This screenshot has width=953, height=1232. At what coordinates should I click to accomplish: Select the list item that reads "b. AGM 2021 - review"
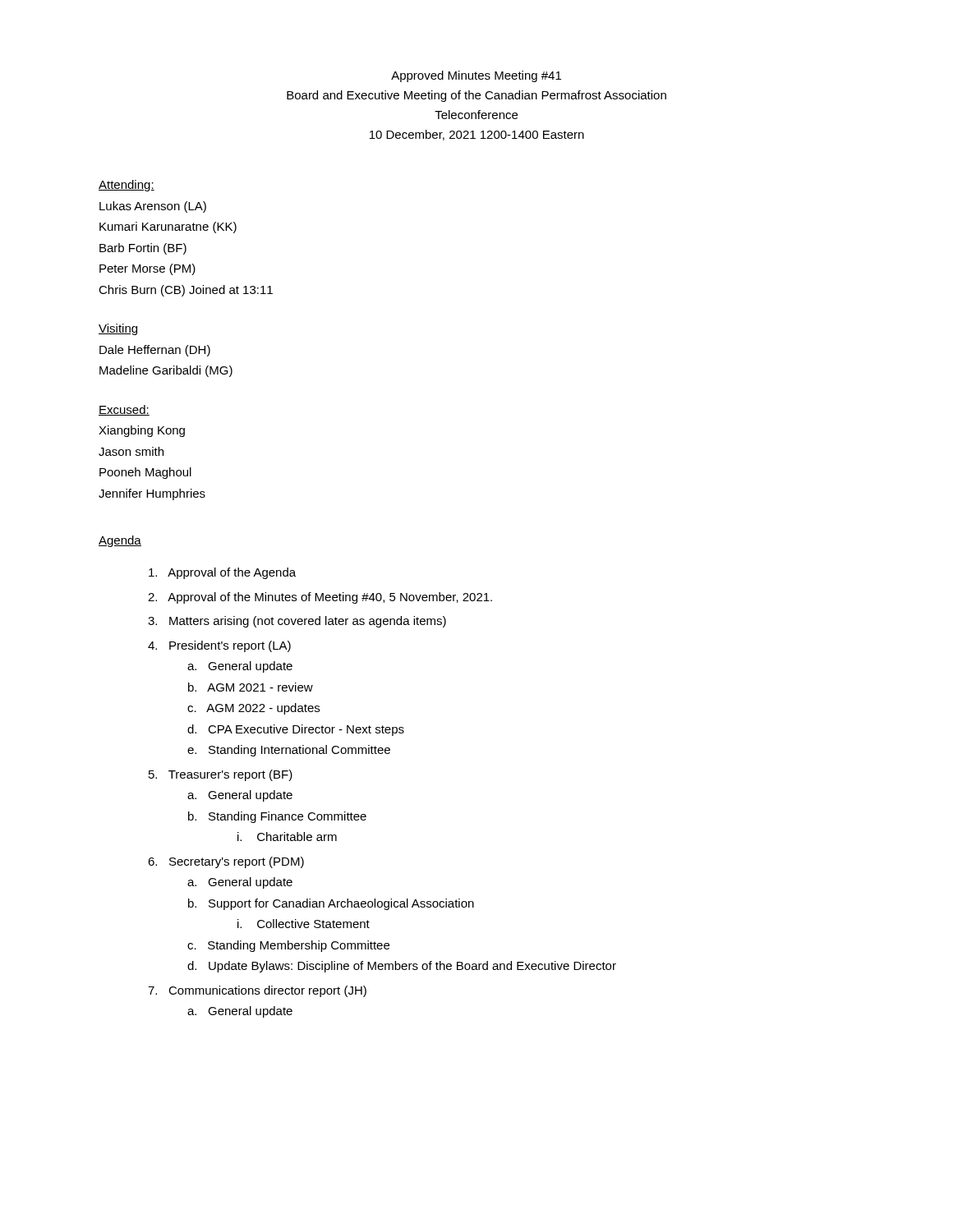pyautogui.click(x=250, y=687)
